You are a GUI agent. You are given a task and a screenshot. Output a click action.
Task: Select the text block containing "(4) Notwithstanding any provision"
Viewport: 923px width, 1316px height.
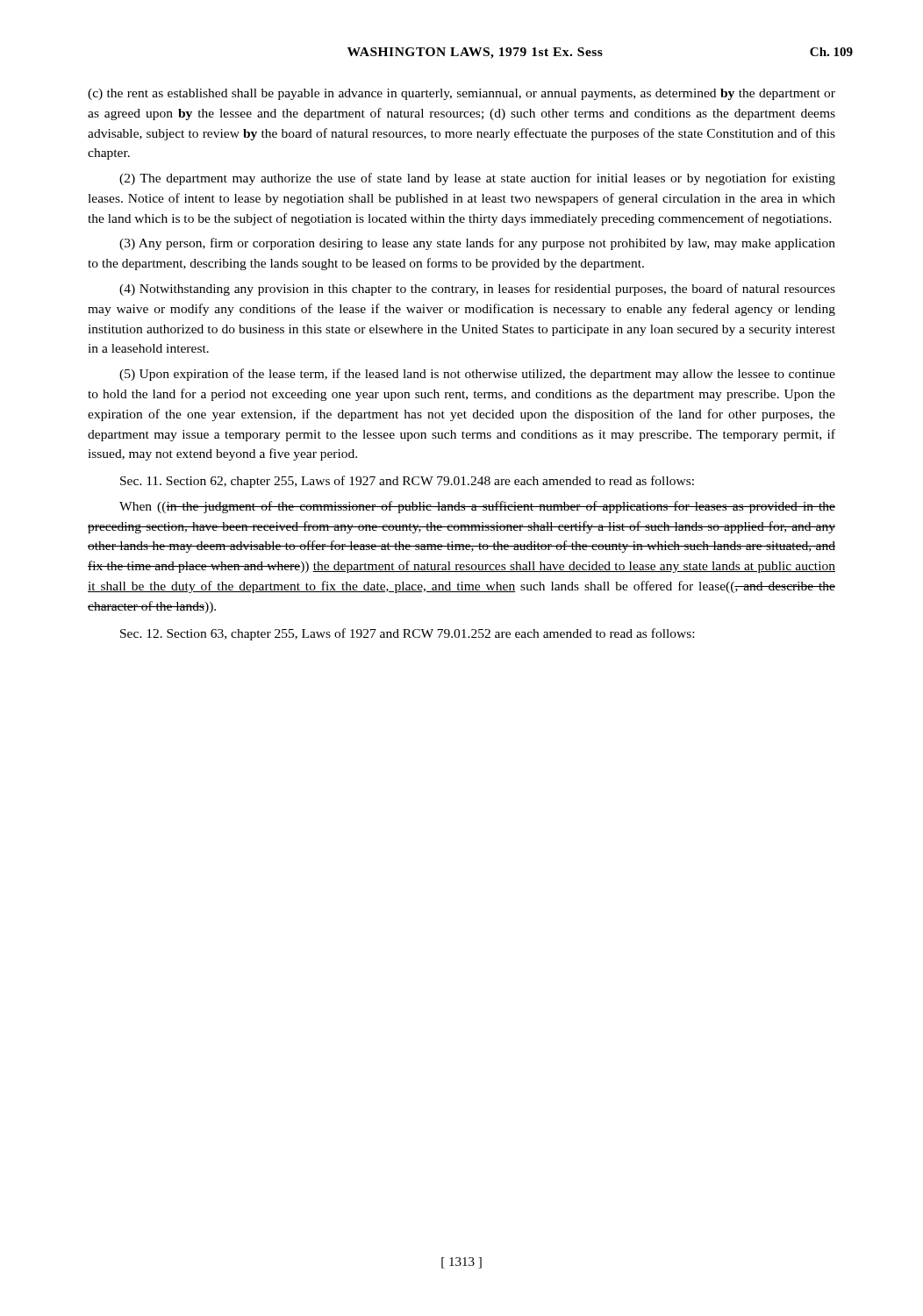462,319
